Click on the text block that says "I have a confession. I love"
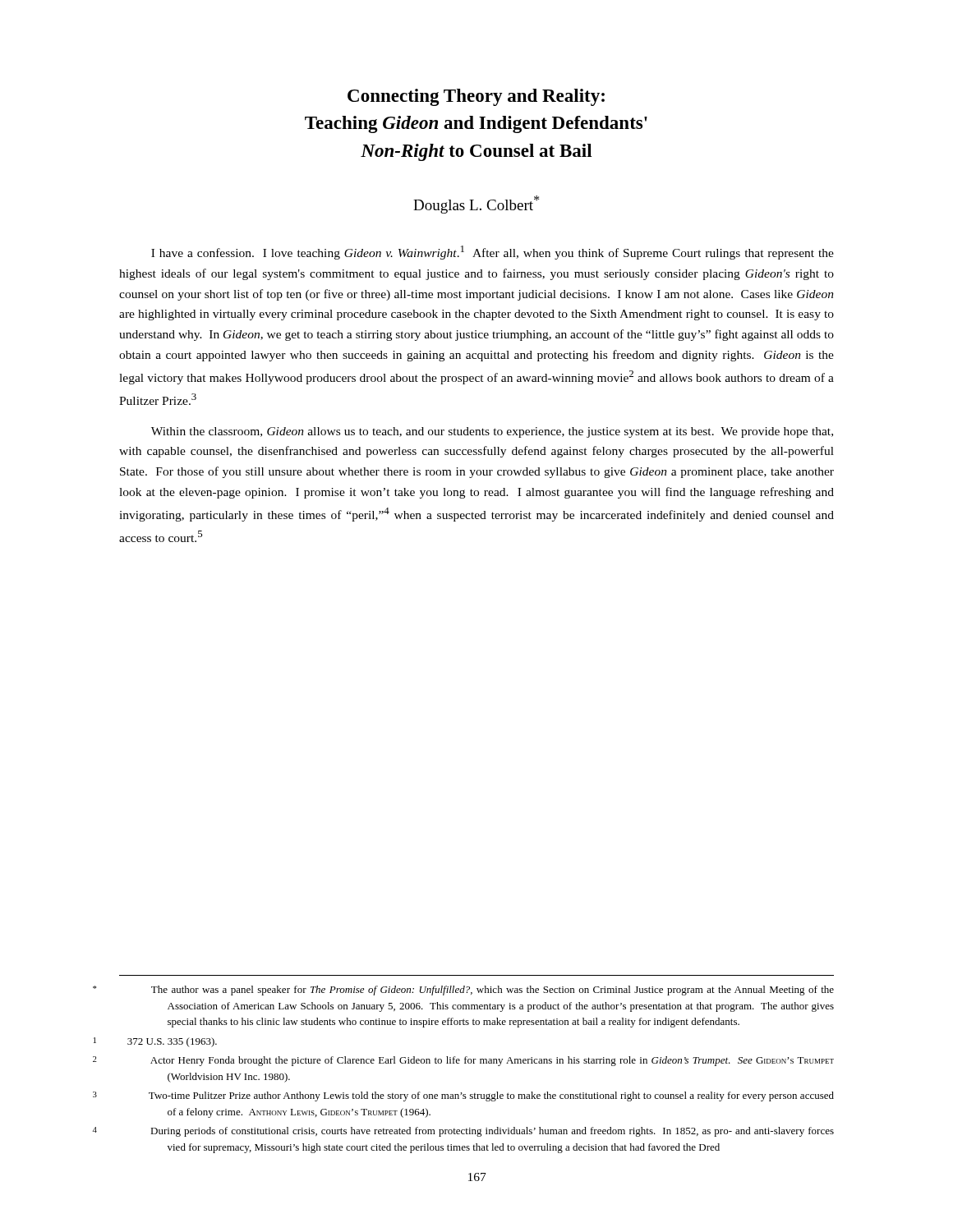The image size is (953, 1232). pos(476,325)
